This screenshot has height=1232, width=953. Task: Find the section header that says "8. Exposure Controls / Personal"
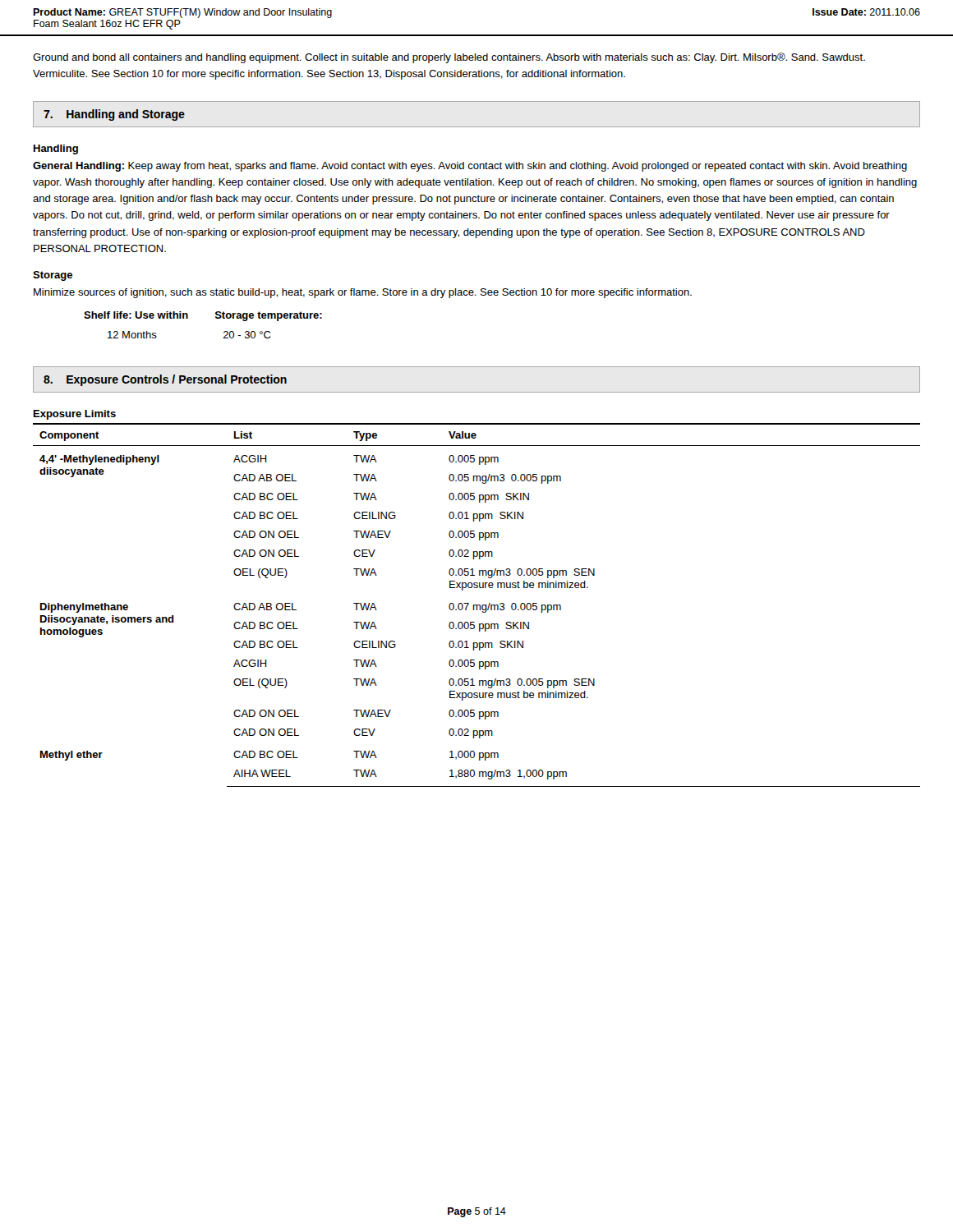coord(165,380)
